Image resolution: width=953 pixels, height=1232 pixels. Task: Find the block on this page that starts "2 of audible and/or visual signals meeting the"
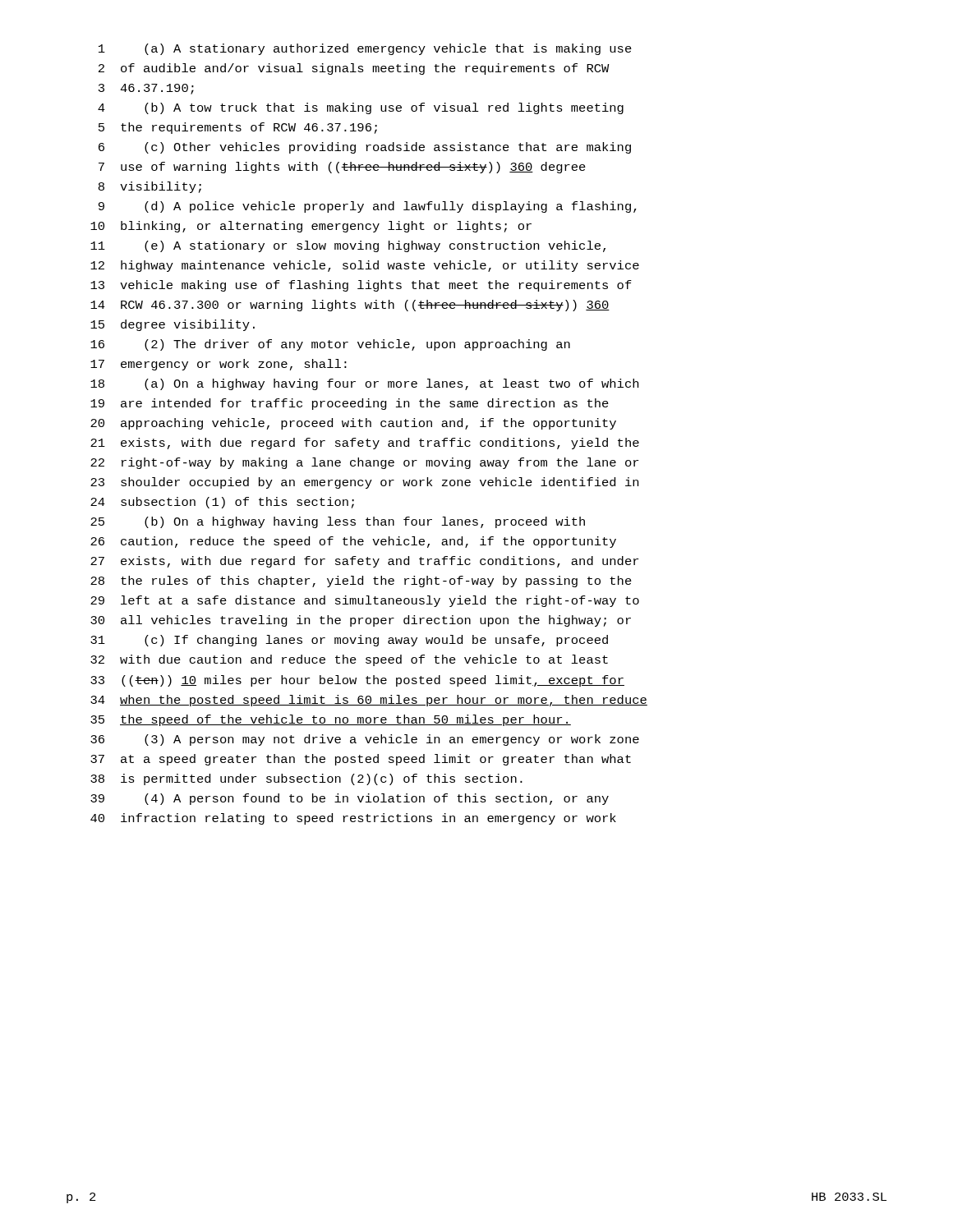(476, 69)
